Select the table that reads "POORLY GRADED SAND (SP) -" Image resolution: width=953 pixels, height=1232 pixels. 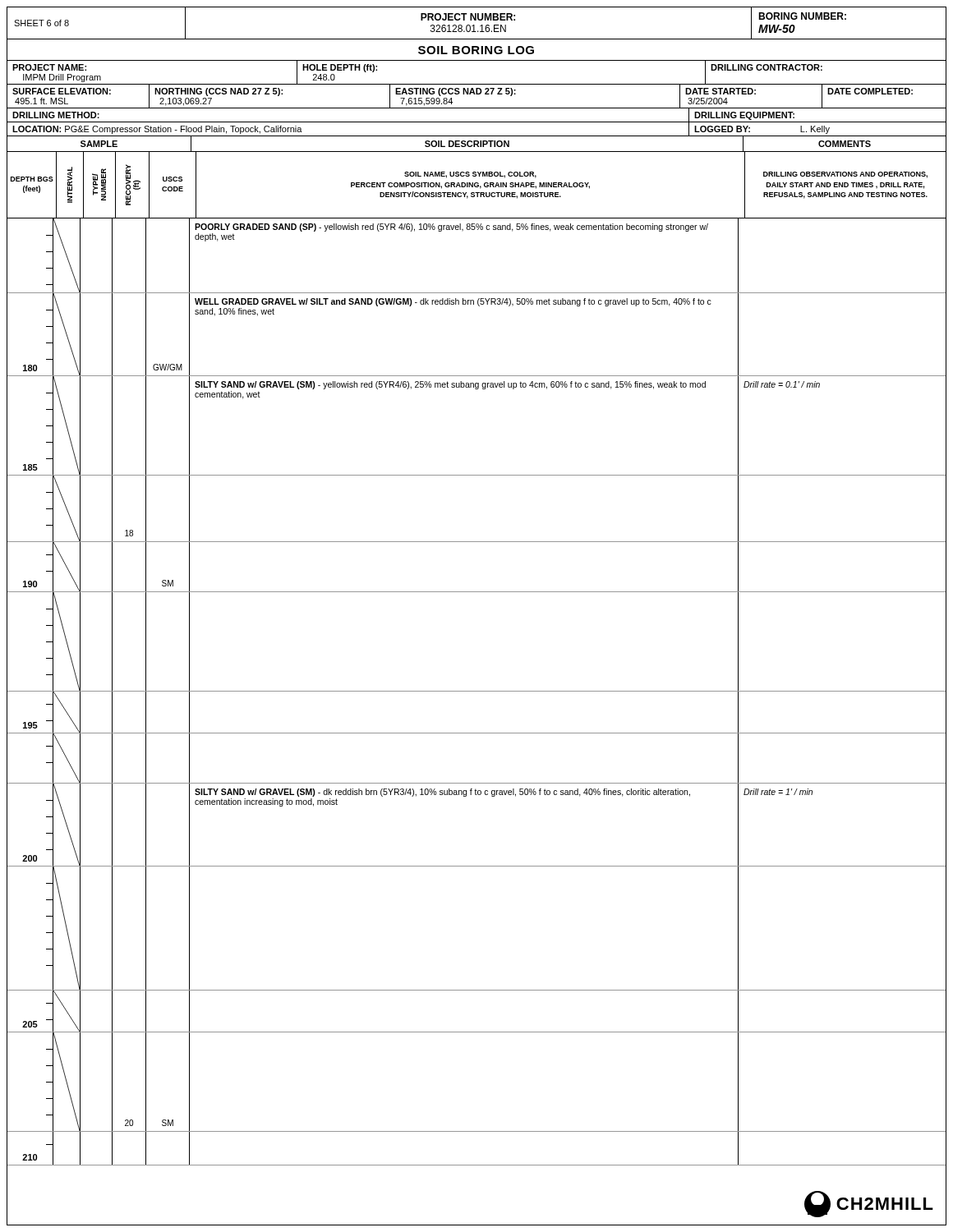coord(476,256)
